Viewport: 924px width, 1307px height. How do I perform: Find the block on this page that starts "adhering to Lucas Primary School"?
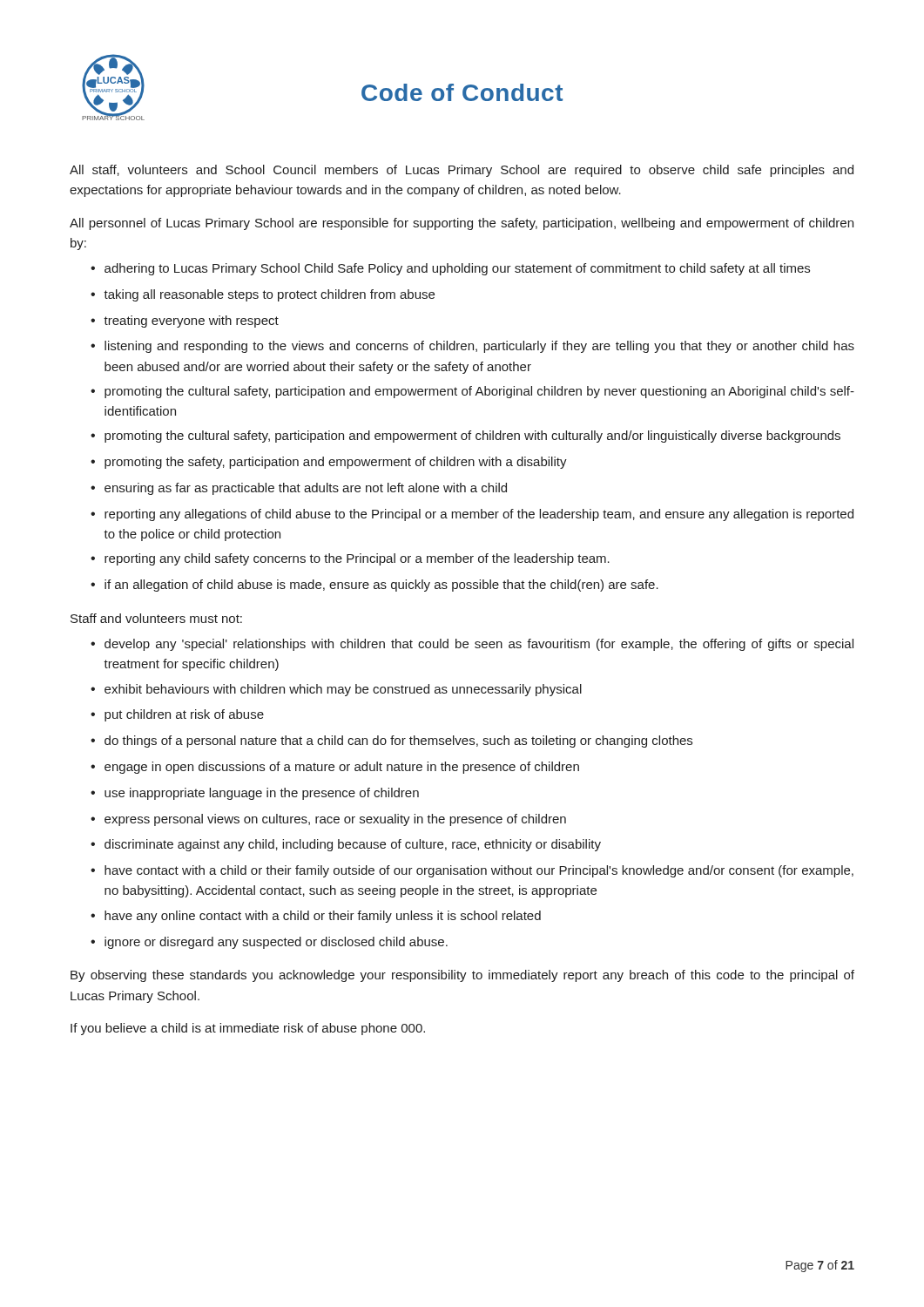click(479, 268)
